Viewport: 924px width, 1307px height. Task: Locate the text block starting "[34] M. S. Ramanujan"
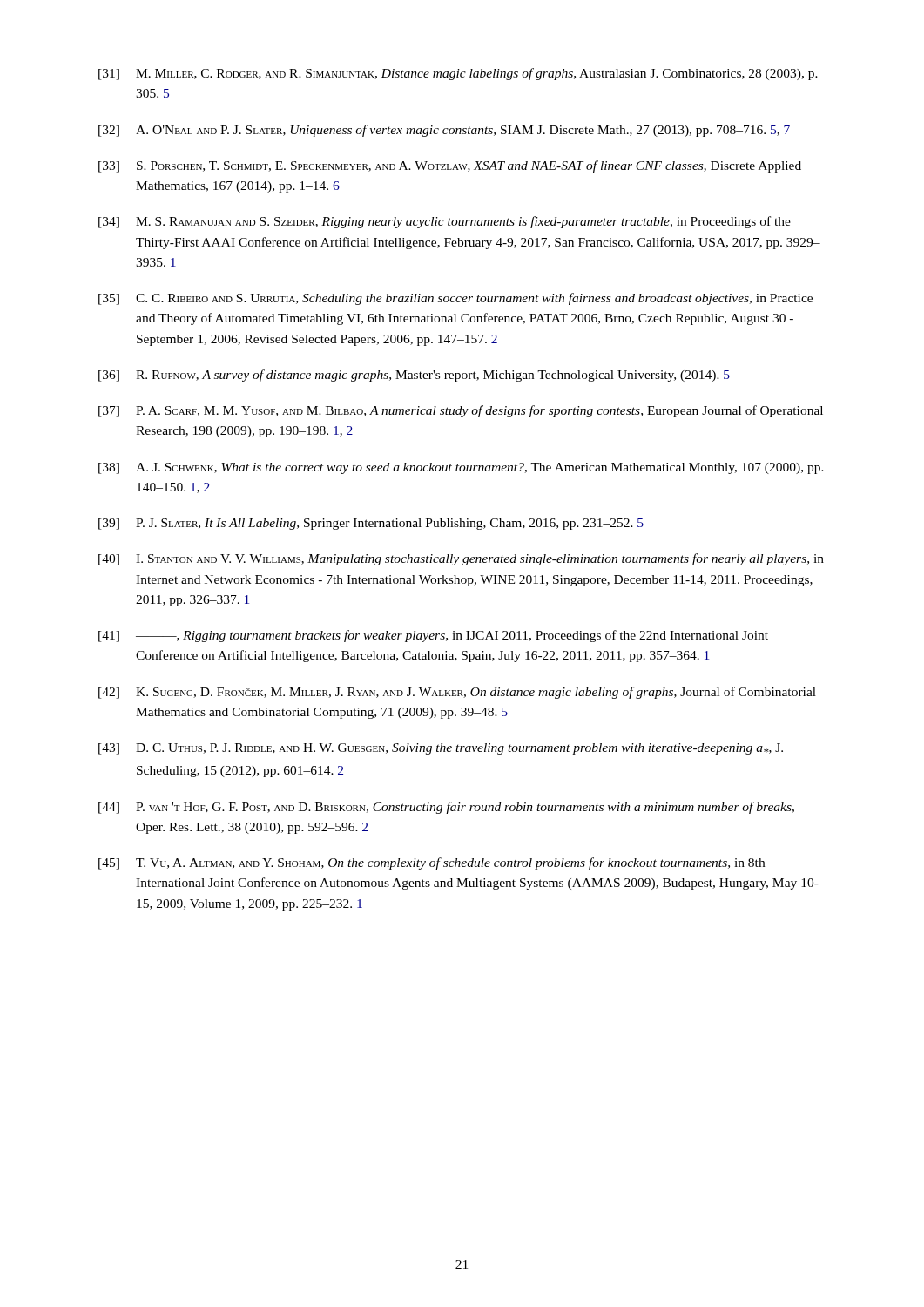462,241
